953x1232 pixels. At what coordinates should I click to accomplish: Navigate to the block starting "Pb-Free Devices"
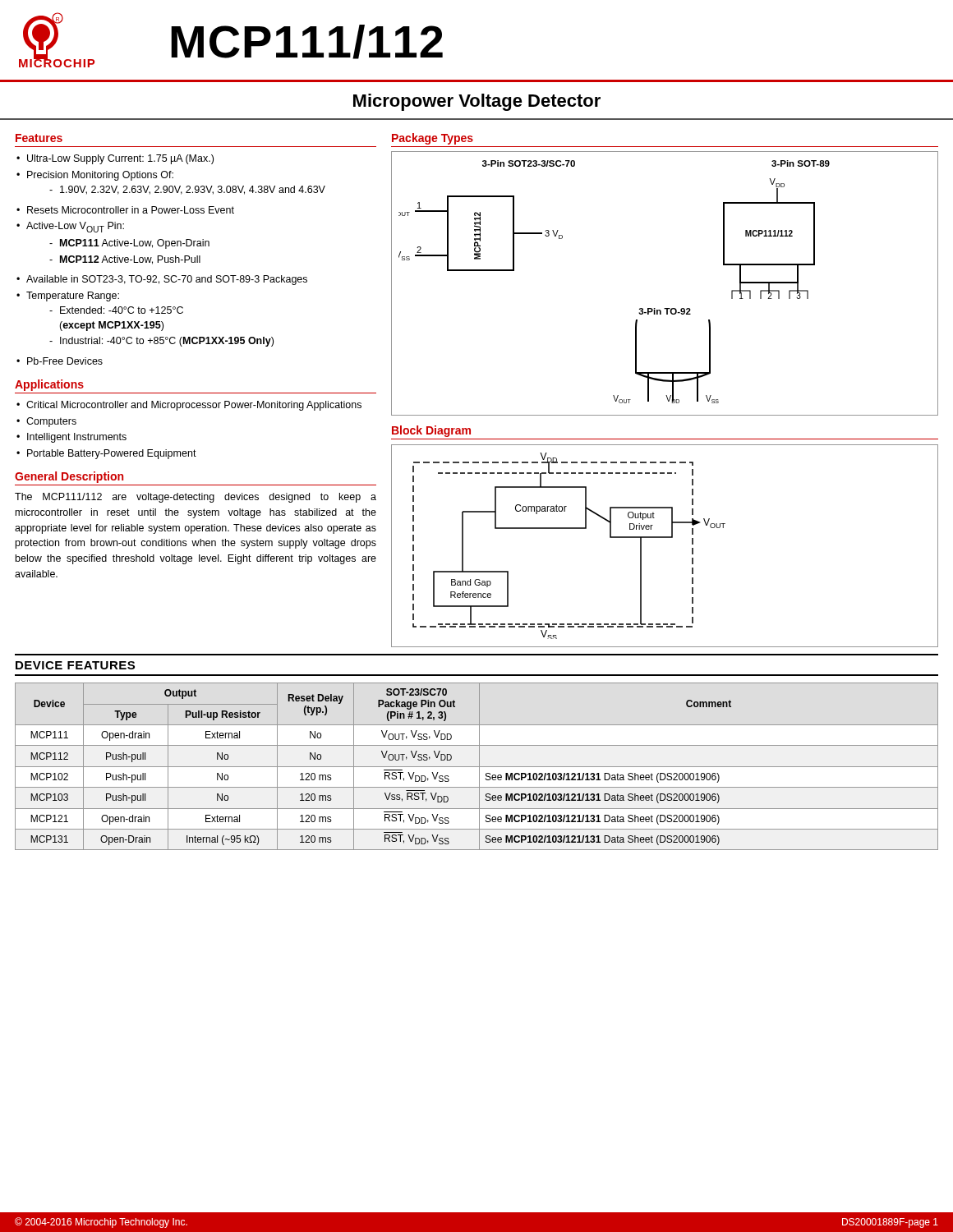(65, 361)
